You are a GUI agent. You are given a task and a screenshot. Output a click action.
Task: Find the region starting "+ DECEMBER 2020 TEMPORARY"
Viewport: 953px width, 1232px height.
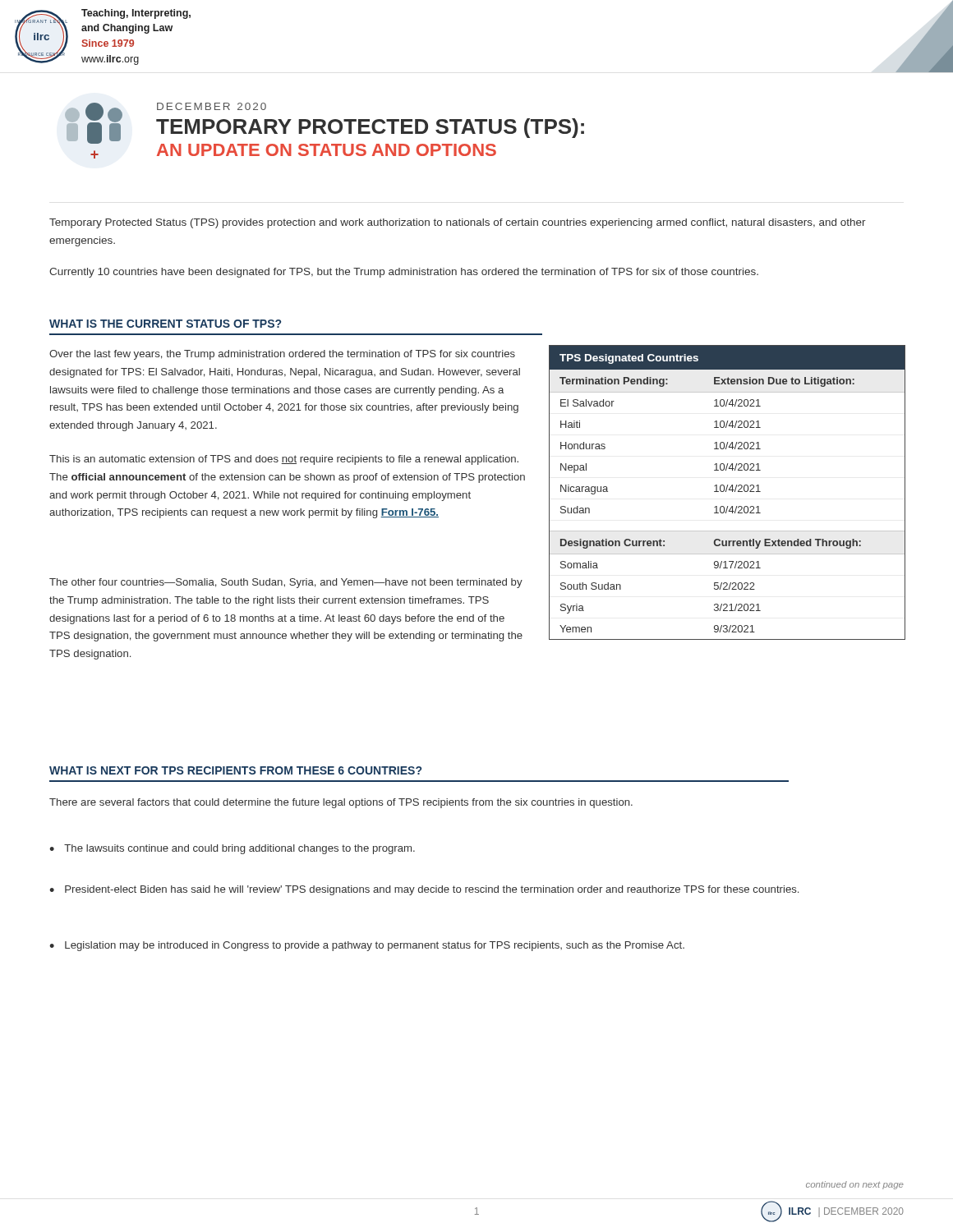pyautogui.click(x=318, y=131)
